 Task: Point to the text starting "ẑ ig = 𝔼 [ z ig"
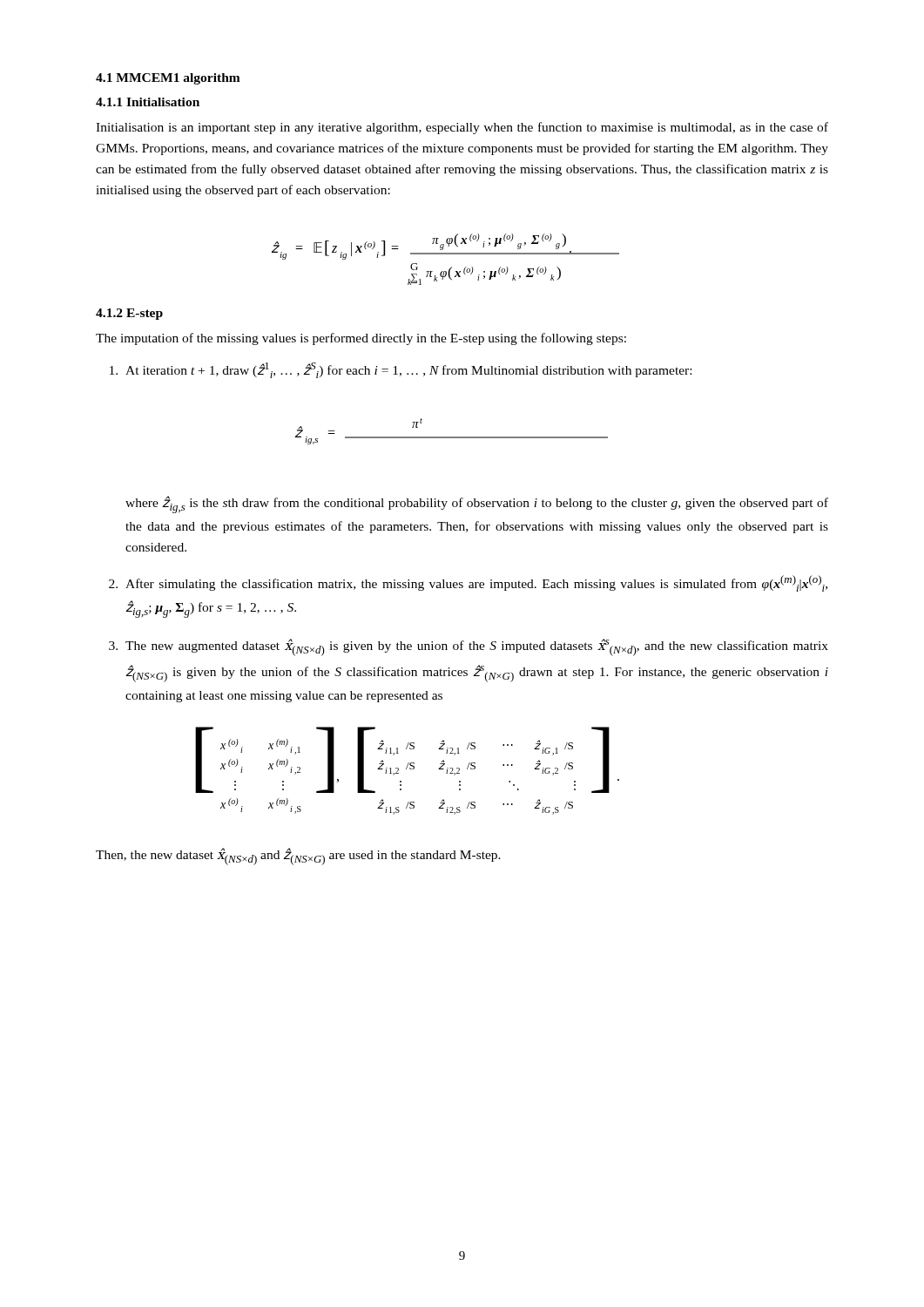click(x=462, y=251)
